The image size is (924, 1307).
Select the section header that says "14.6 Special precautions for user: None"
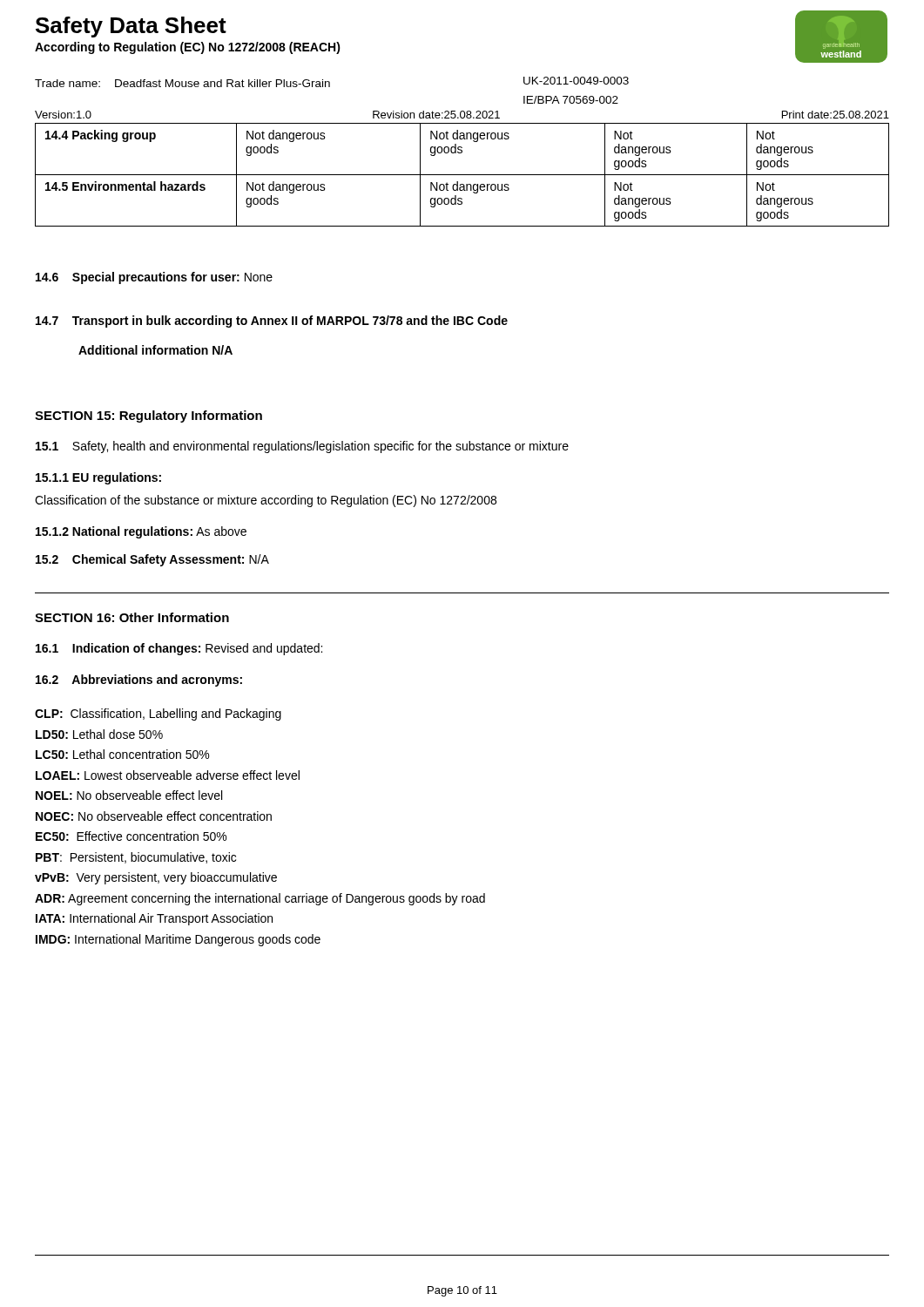154,277
